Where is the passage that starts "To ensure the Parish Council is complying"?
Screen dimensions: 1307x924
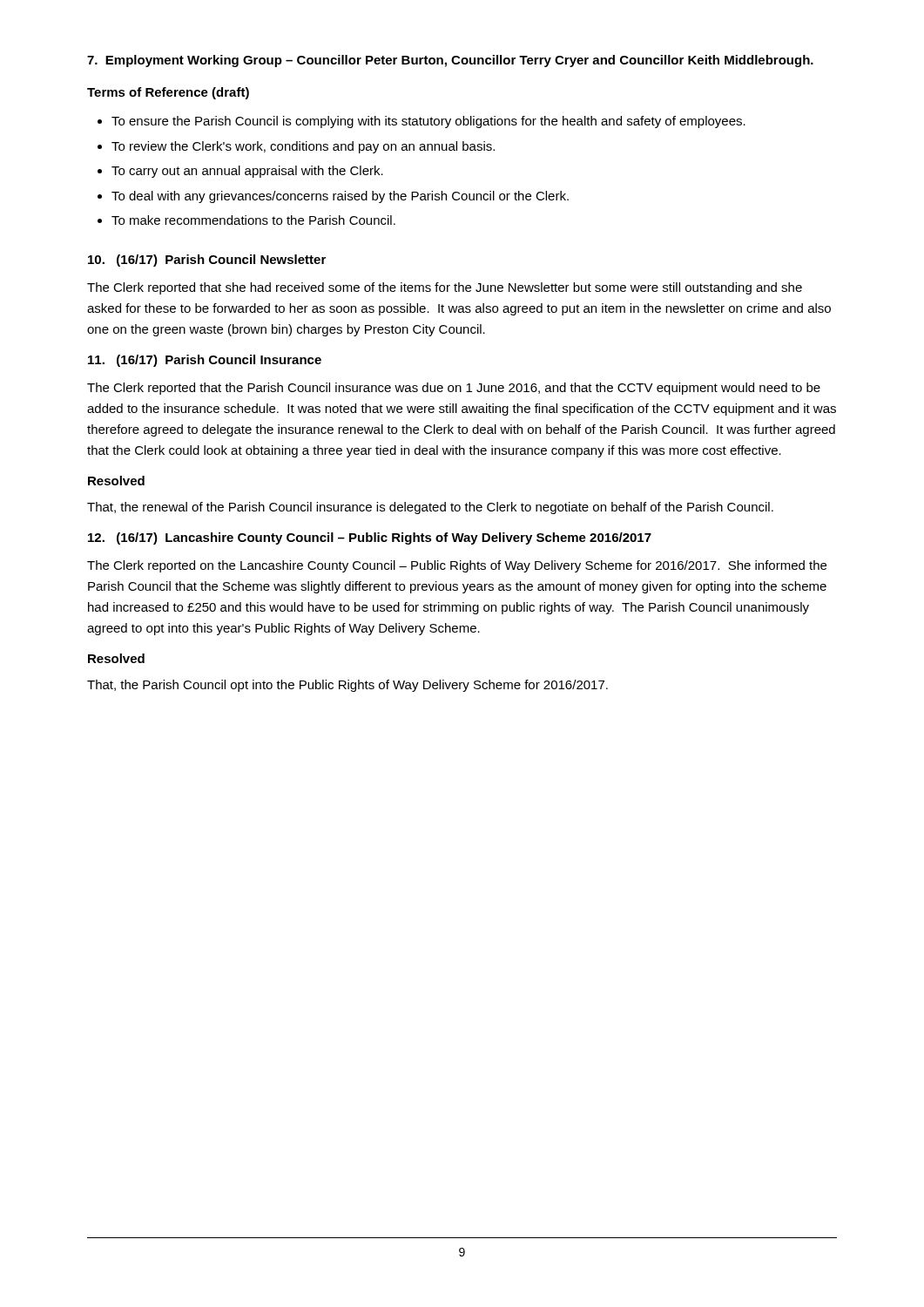429,121
